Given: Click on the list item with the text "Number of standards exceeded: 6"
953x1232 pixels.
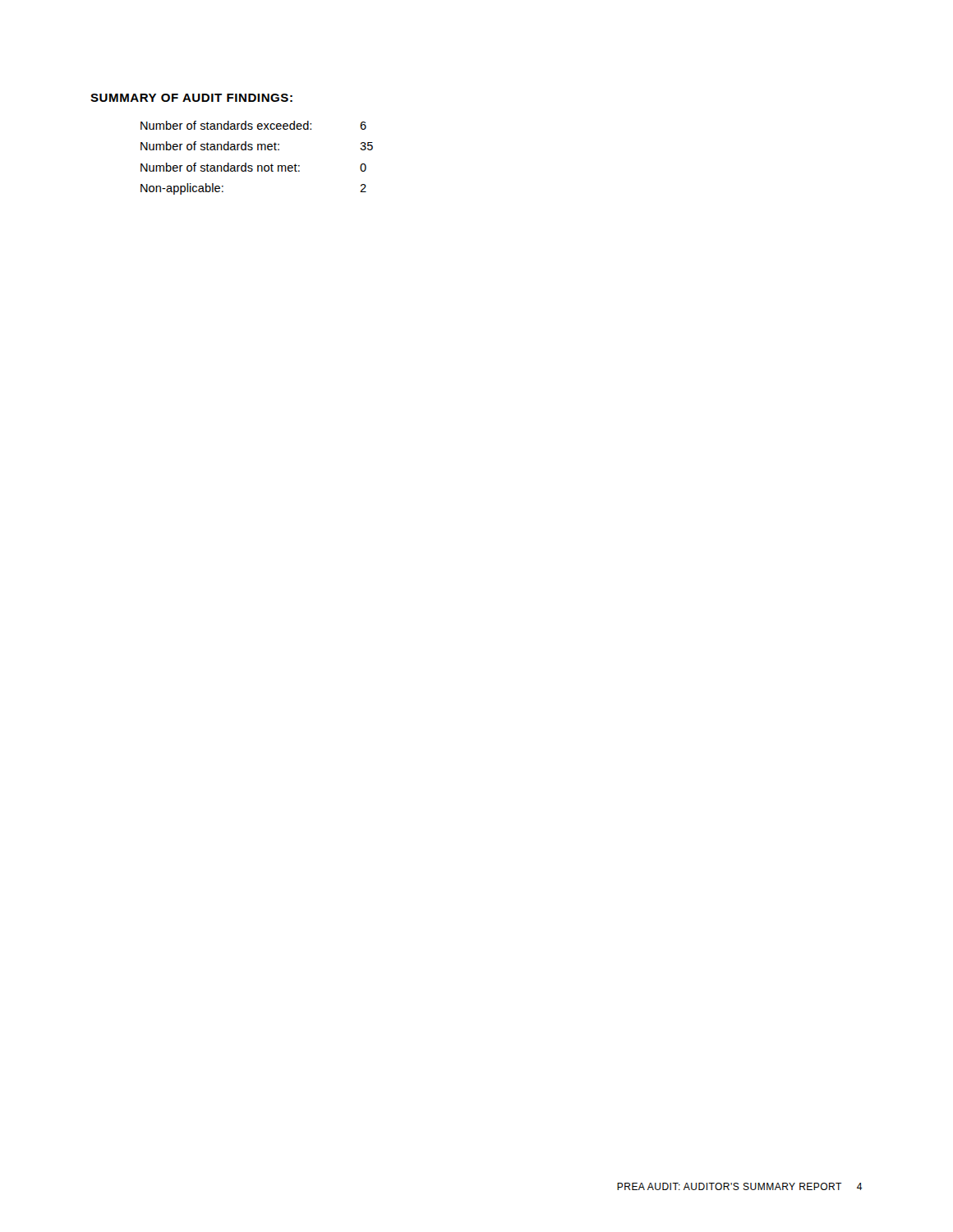Looking at the screenshot, I should [253, 126].
